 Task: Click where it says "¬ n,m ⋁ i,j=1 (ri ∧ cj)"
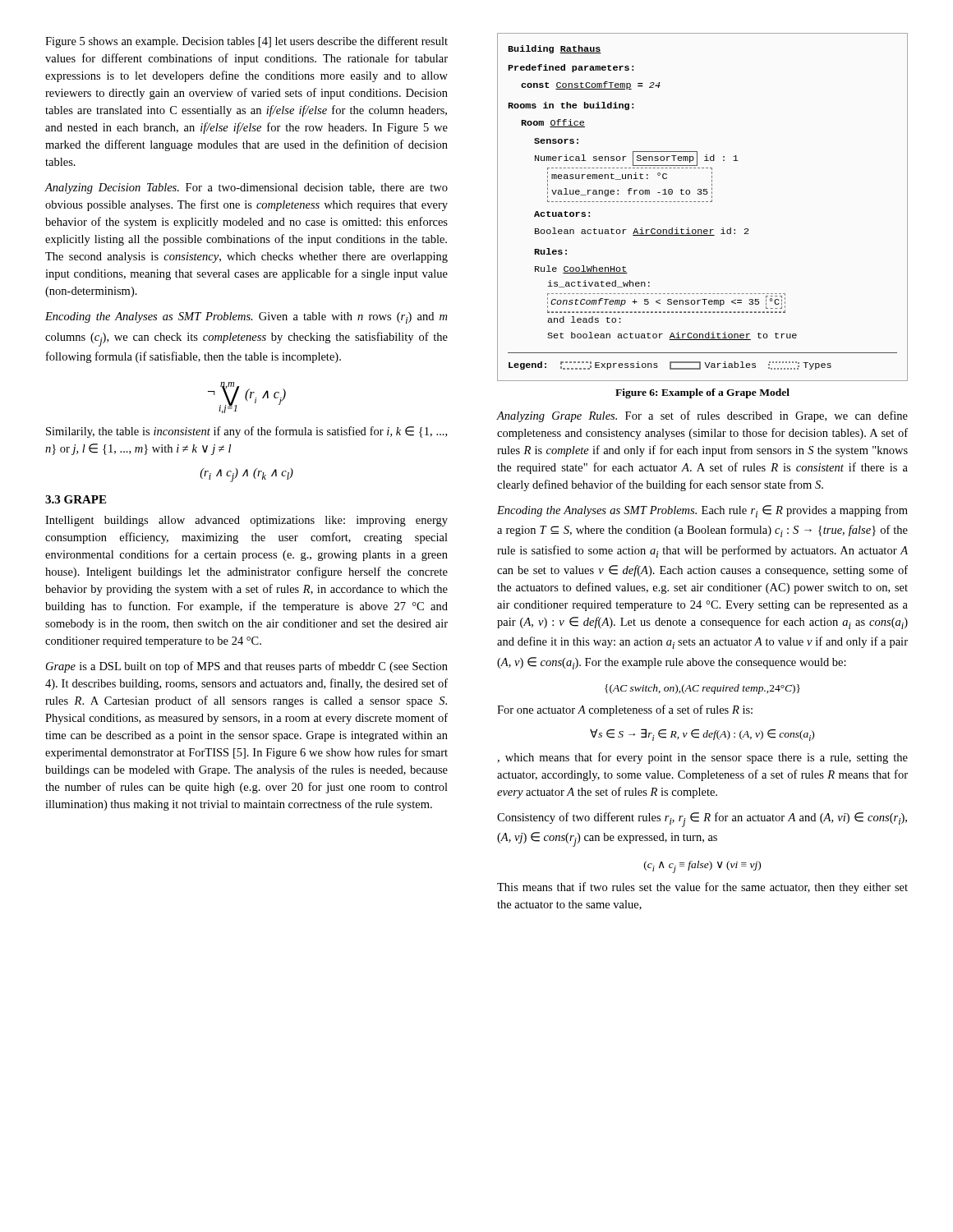tap(259, 394)
